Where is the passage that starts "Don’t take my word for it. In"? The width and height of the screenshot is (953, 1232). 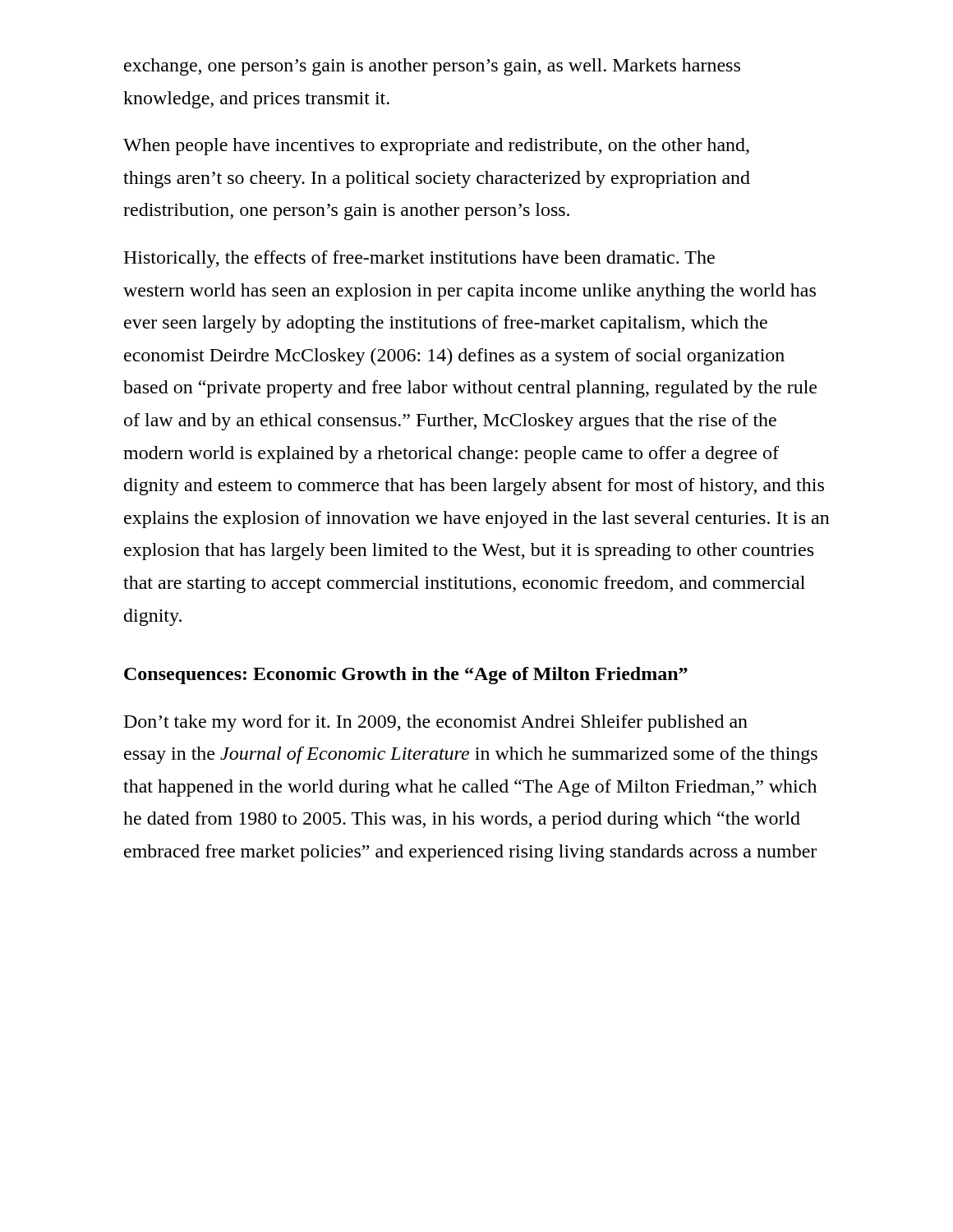click(x=476, y=787)
